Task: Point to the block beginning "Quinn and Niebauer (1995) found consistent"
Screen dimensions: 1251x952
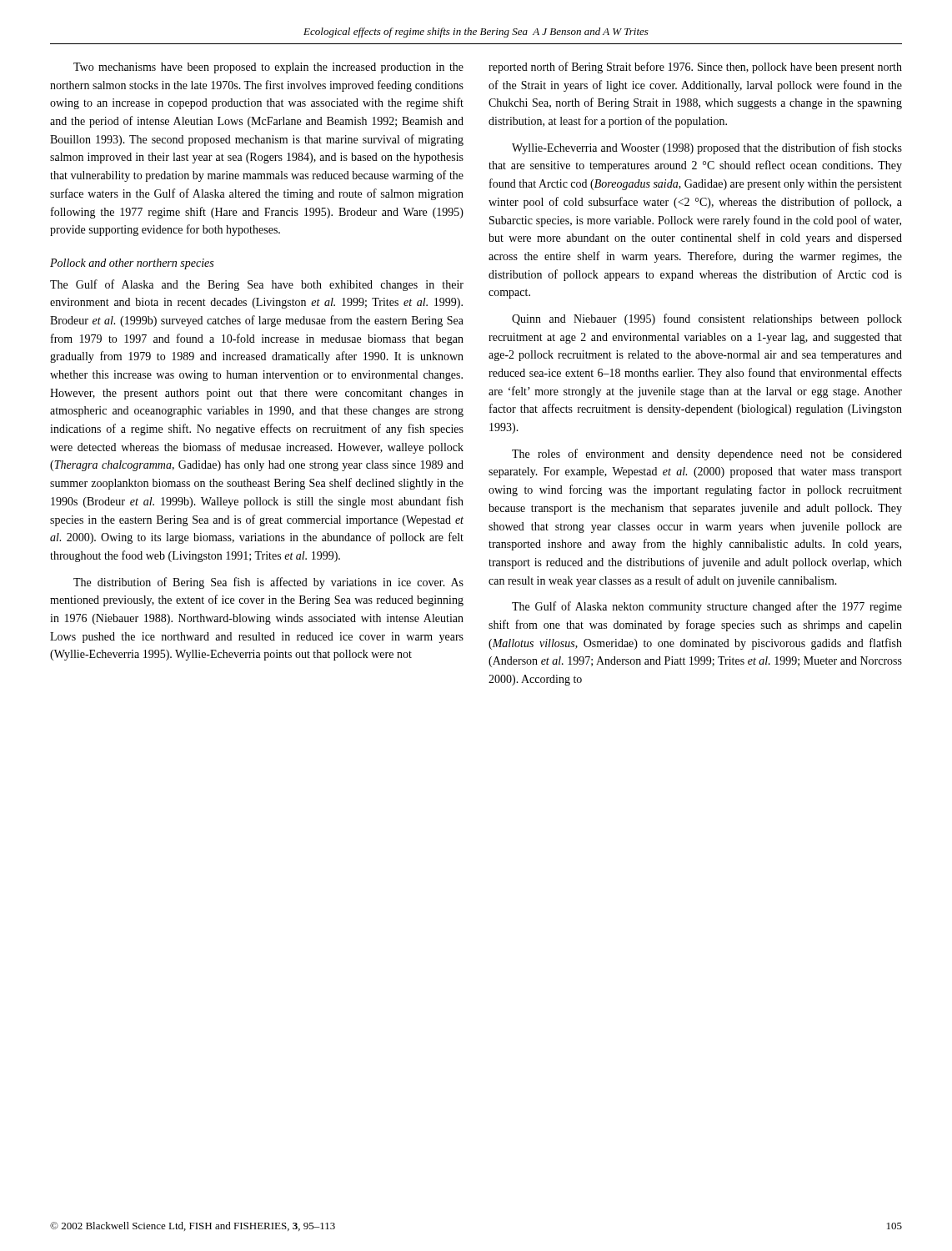Action: pos(695,374)
